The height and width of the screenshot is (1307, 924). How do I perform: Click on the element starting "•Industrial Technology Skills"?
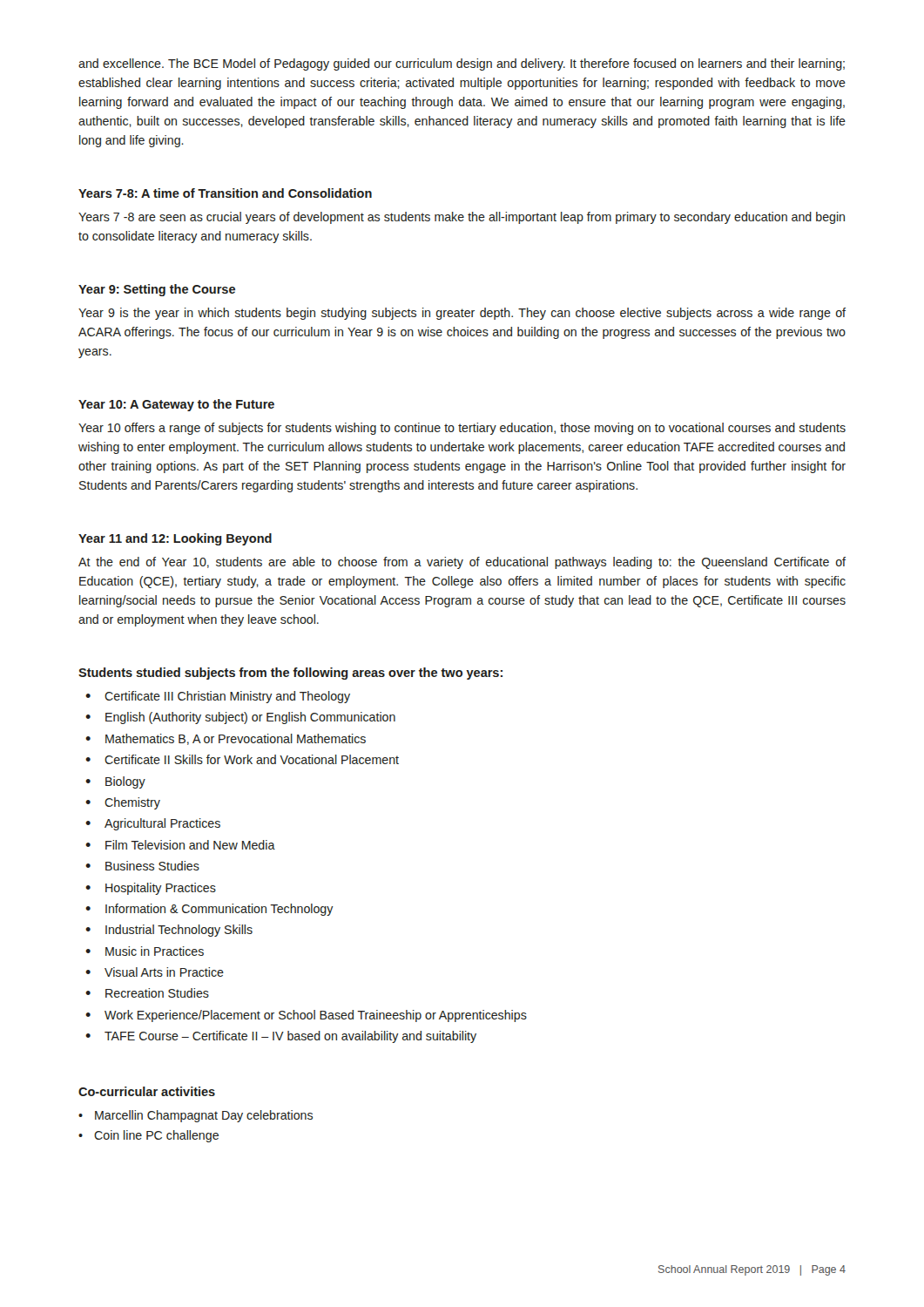point(169,931)
